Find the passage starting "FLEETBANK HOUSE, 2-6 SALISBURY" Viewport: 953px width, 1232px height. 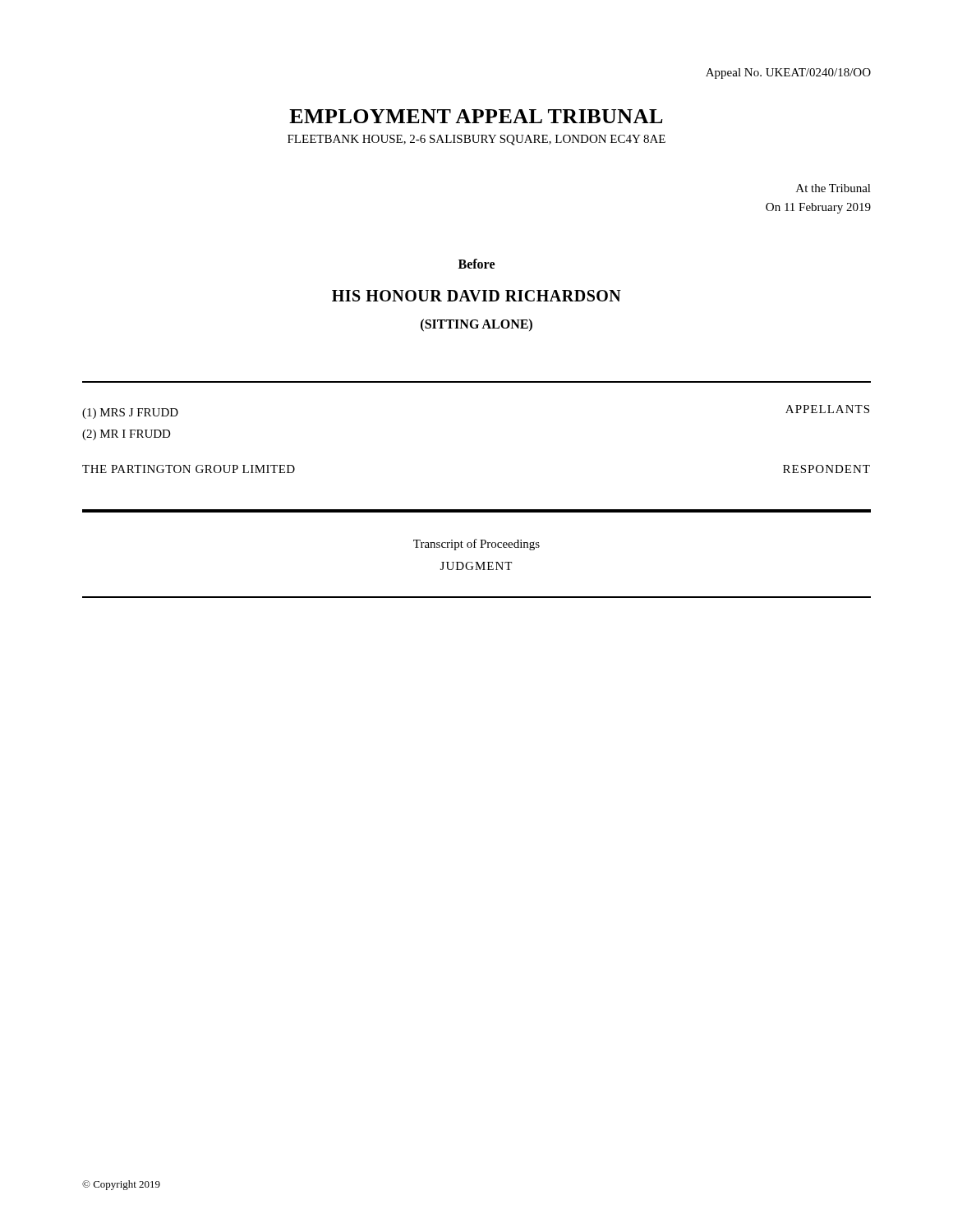(476, 139)
